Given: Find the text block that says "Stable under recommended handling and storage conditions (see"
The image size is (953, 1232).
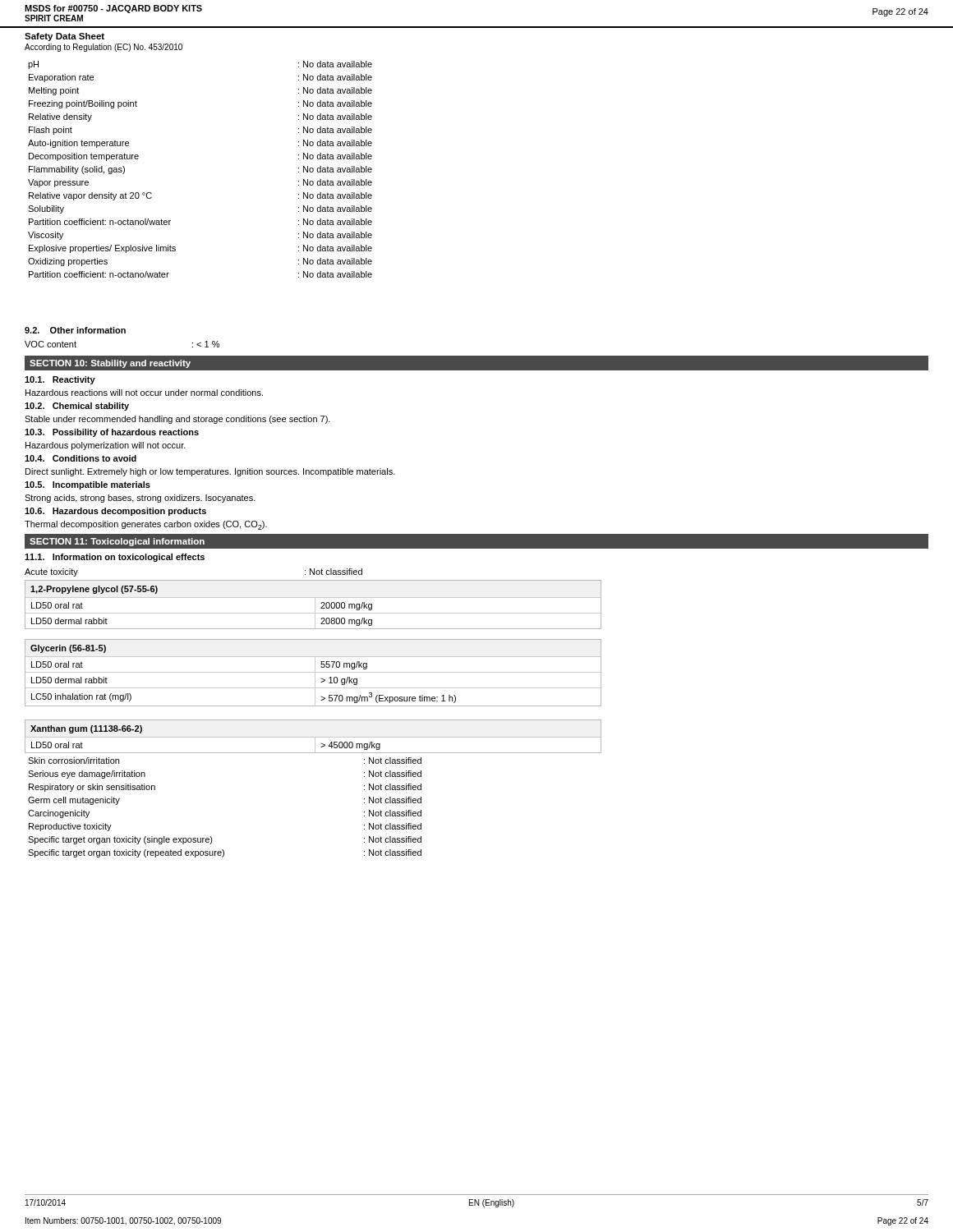Looking at the screenshot, I should coord(178,419).
